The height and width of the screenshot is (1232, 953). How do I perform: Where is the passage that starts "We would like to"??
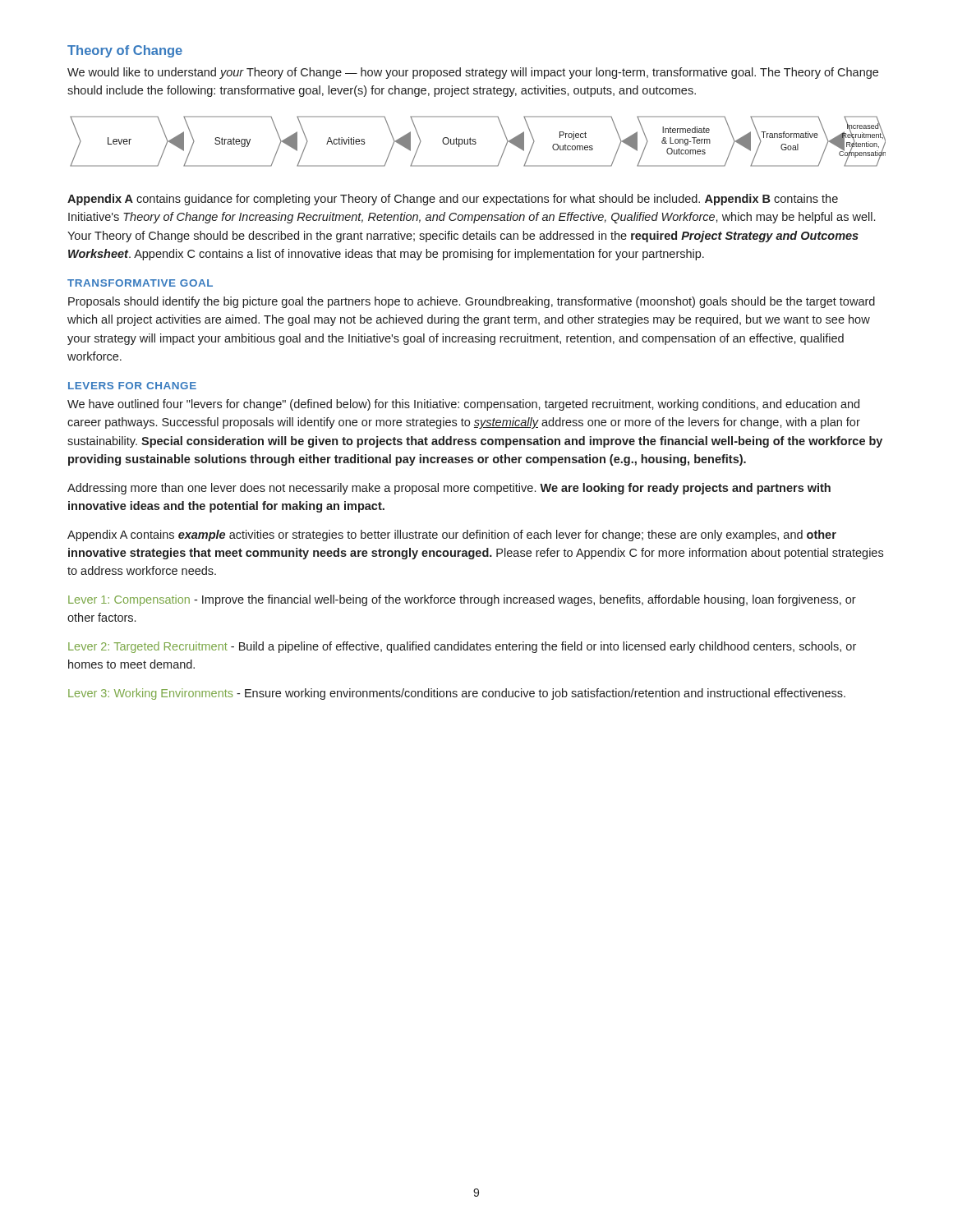pyautogui.click(x=476, y=82)
